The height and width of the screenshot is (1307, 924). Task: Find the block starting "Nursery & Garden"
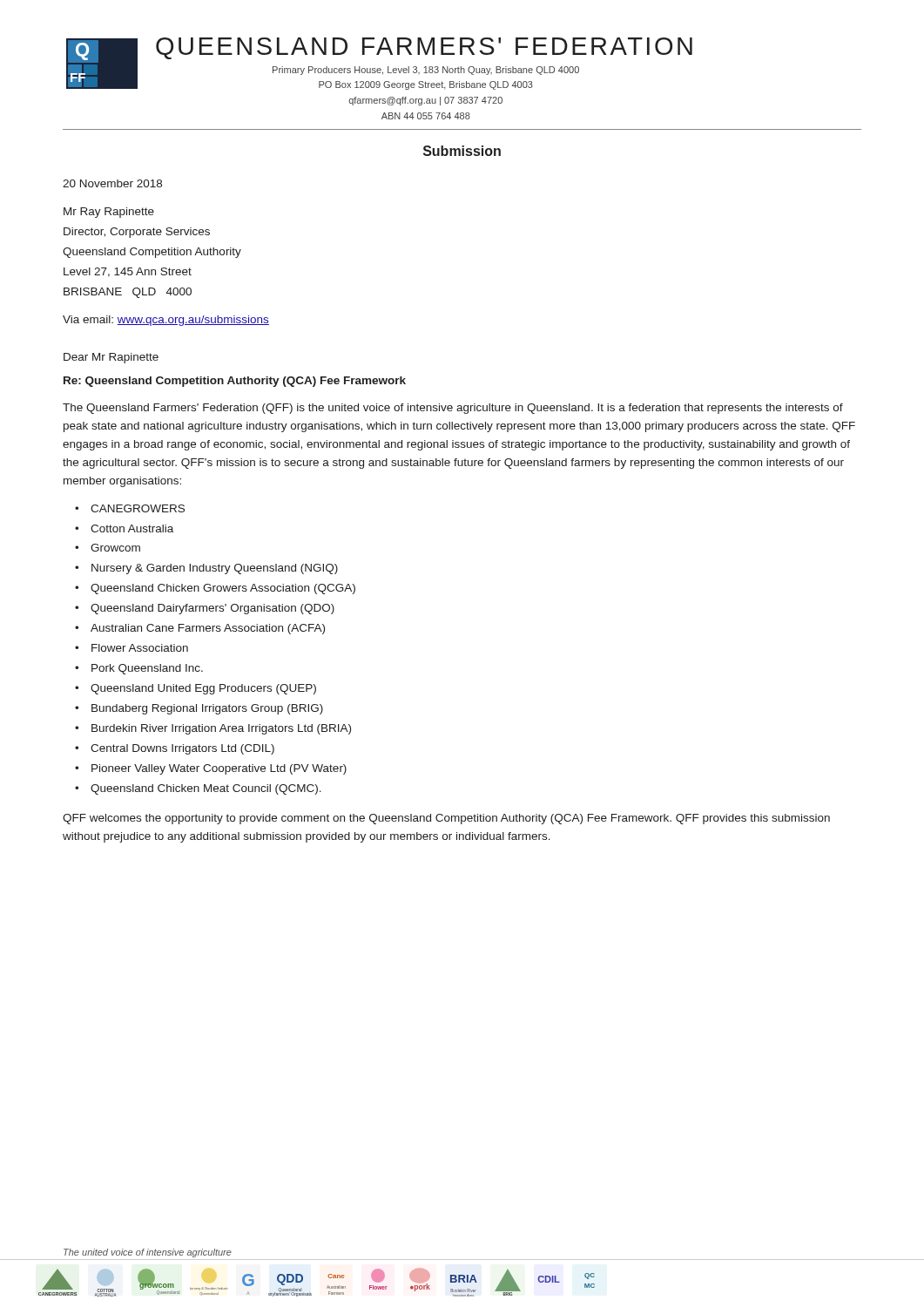pos(214,568)
